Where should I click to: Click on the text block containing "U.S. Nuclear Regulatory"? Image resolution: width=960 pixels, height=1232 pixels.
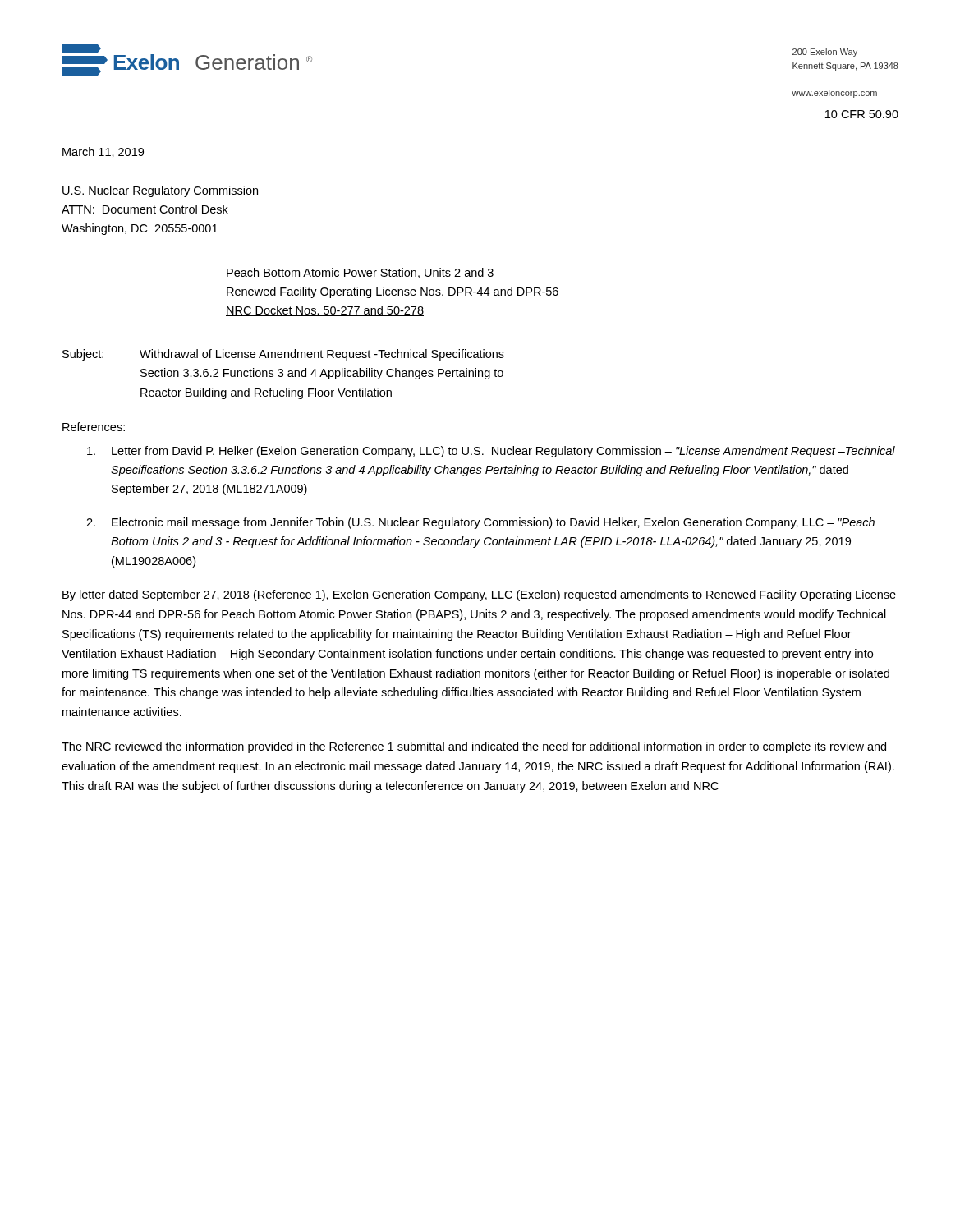pyautogui.click(x=160, y=210)
